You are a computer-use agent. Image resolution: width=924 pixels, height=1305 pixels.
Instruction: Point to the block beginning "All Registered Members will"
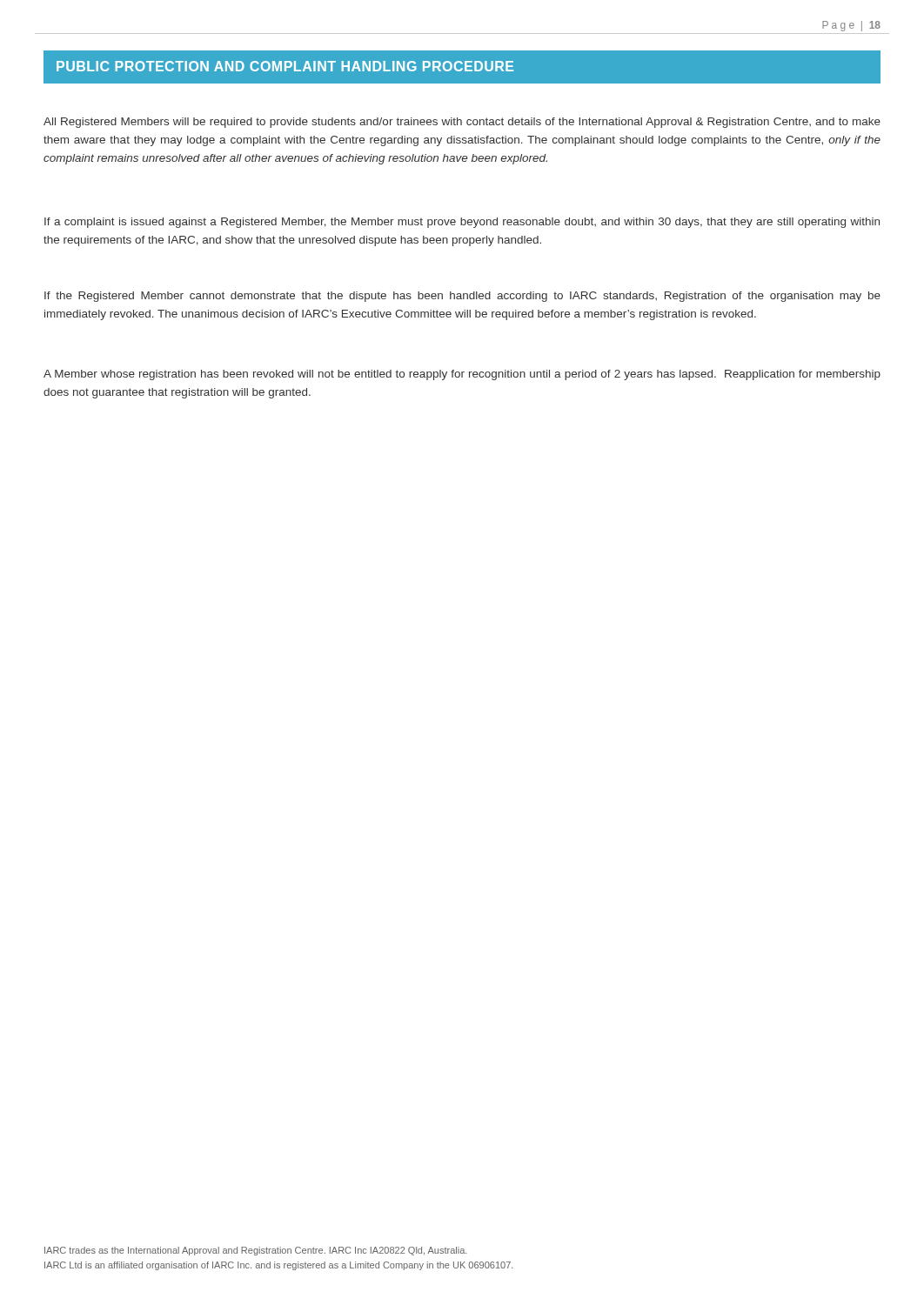(462, 140)
